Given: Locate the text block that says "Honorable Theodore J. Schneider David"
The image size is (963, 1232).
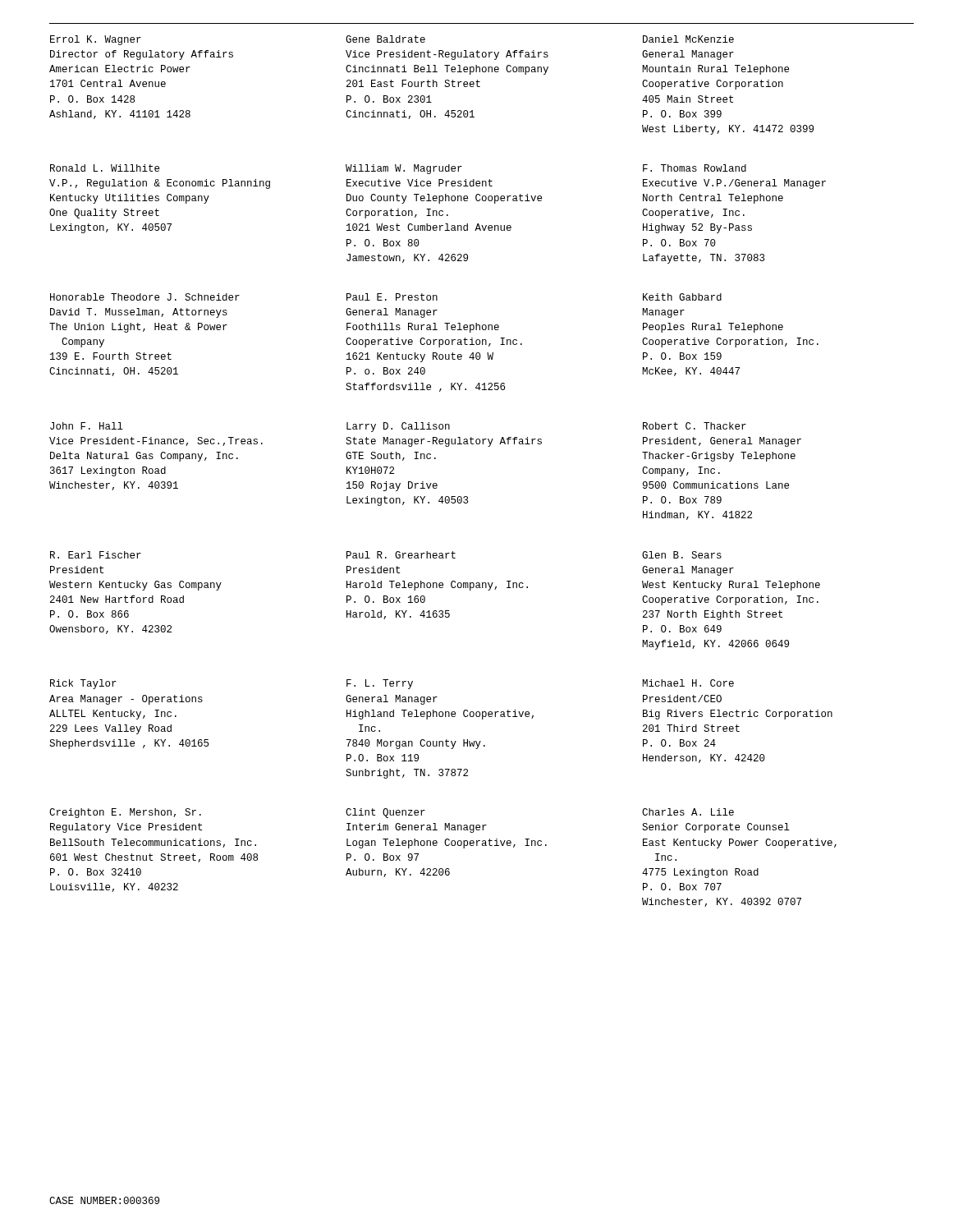Looking at the screenshot, I should [185, 335].
